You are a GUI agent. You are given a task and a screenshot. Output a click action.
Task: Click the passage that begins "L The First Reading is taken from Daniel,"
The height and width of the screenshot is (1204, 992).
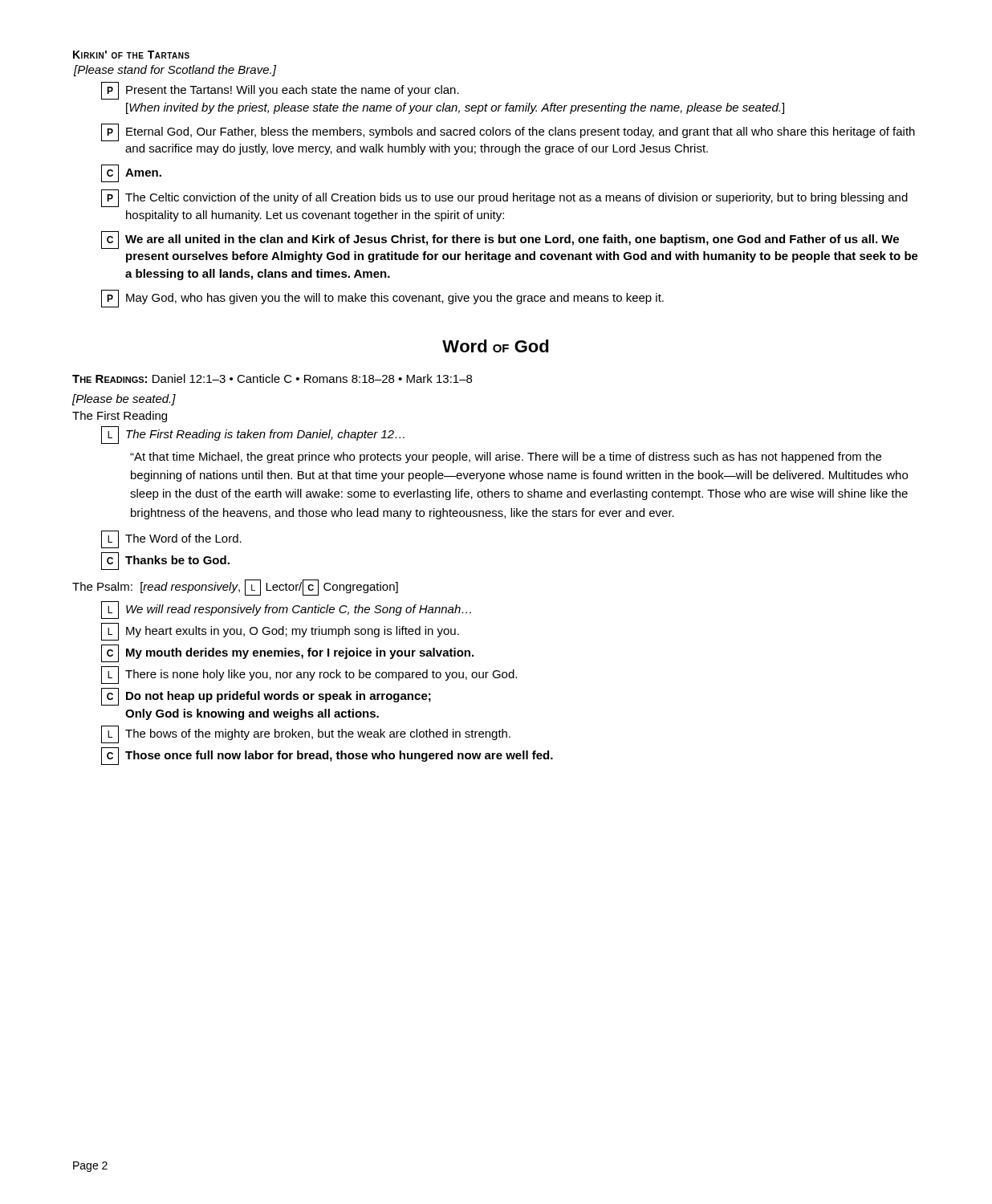[x=253, y=435]
